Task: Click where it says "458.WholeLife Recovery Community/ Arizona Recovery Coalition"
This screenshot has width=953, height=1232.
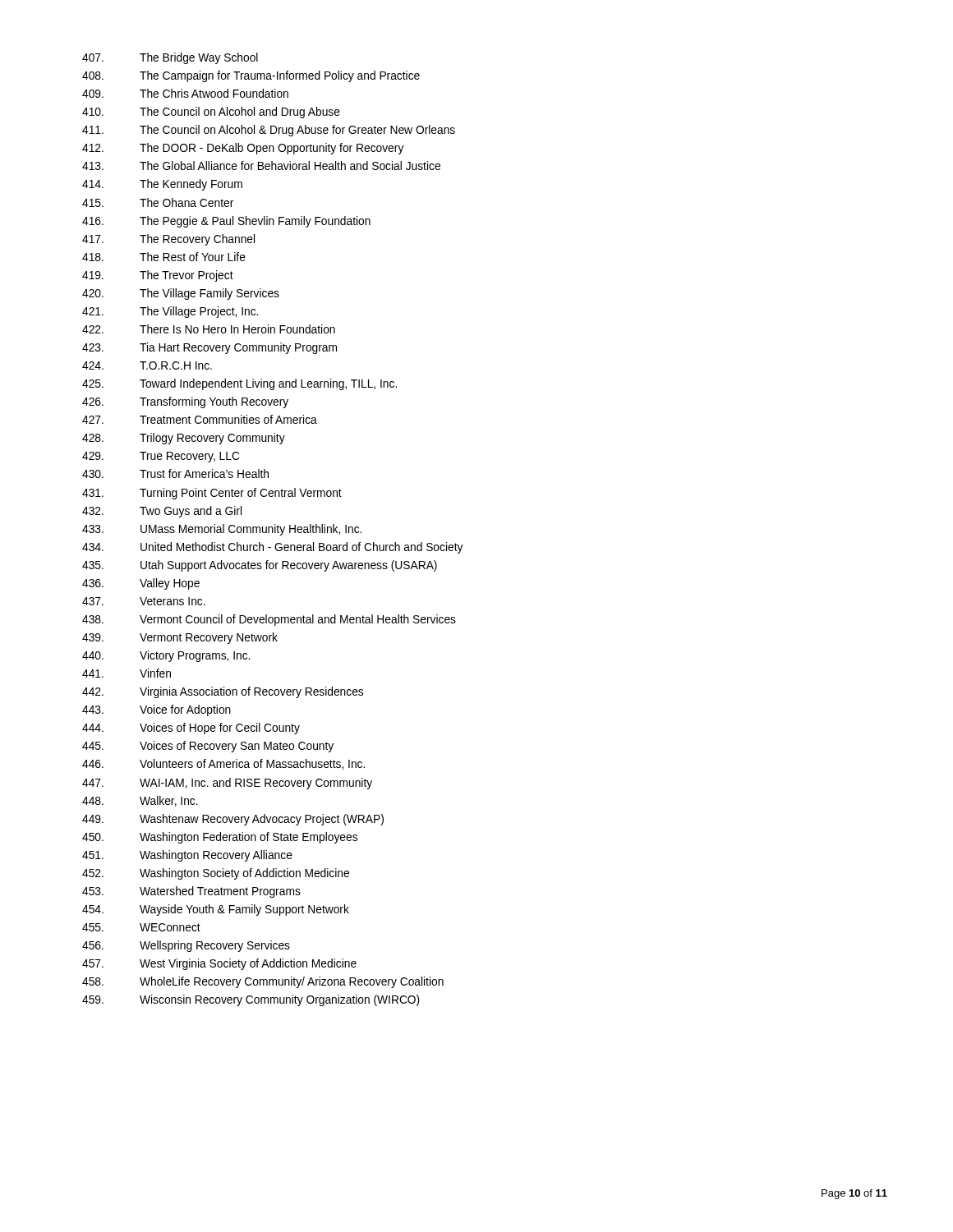Action: point(263,982)
